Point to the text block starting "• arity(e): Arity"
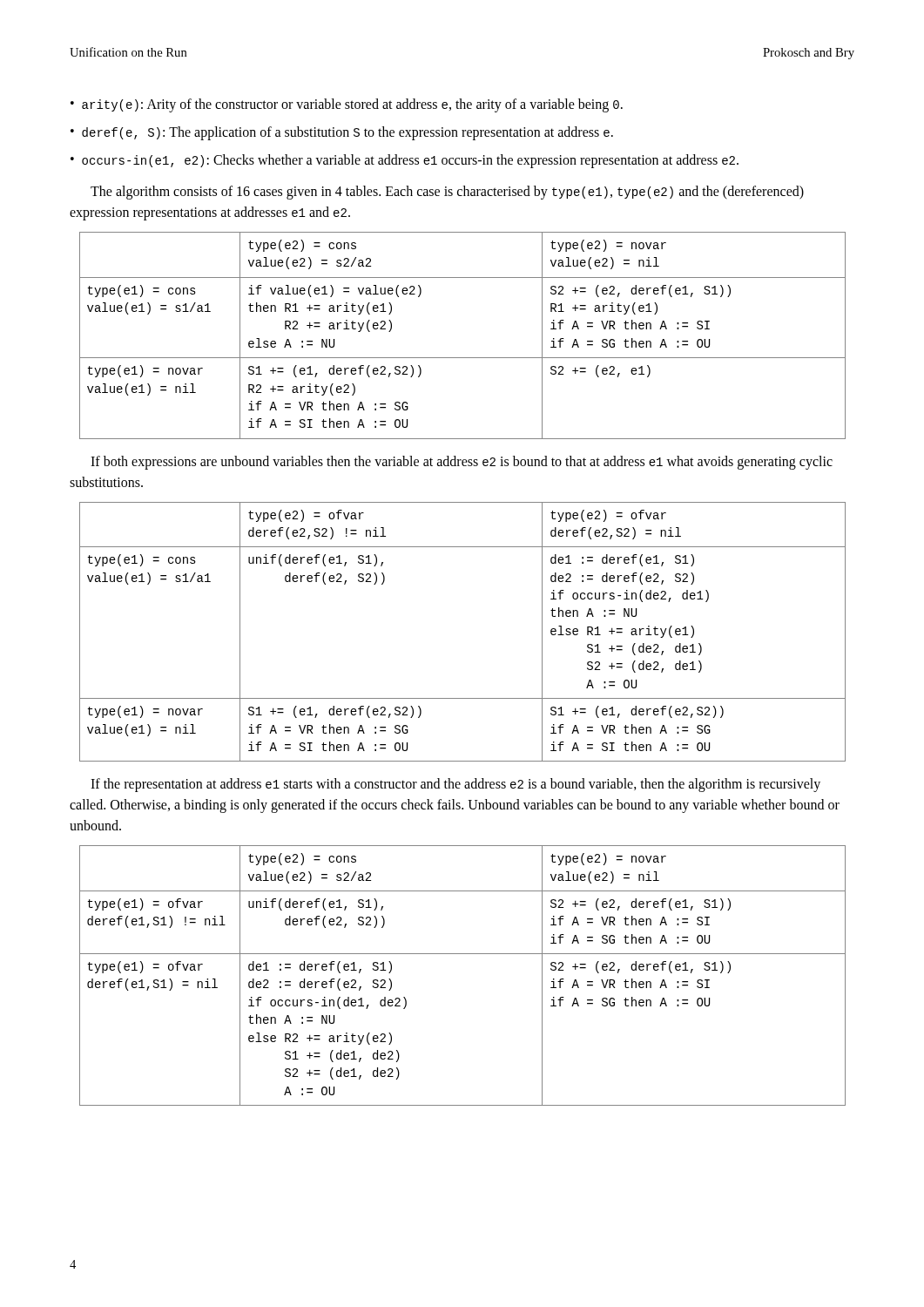924x1307 pixels. [x=462, y=105]
